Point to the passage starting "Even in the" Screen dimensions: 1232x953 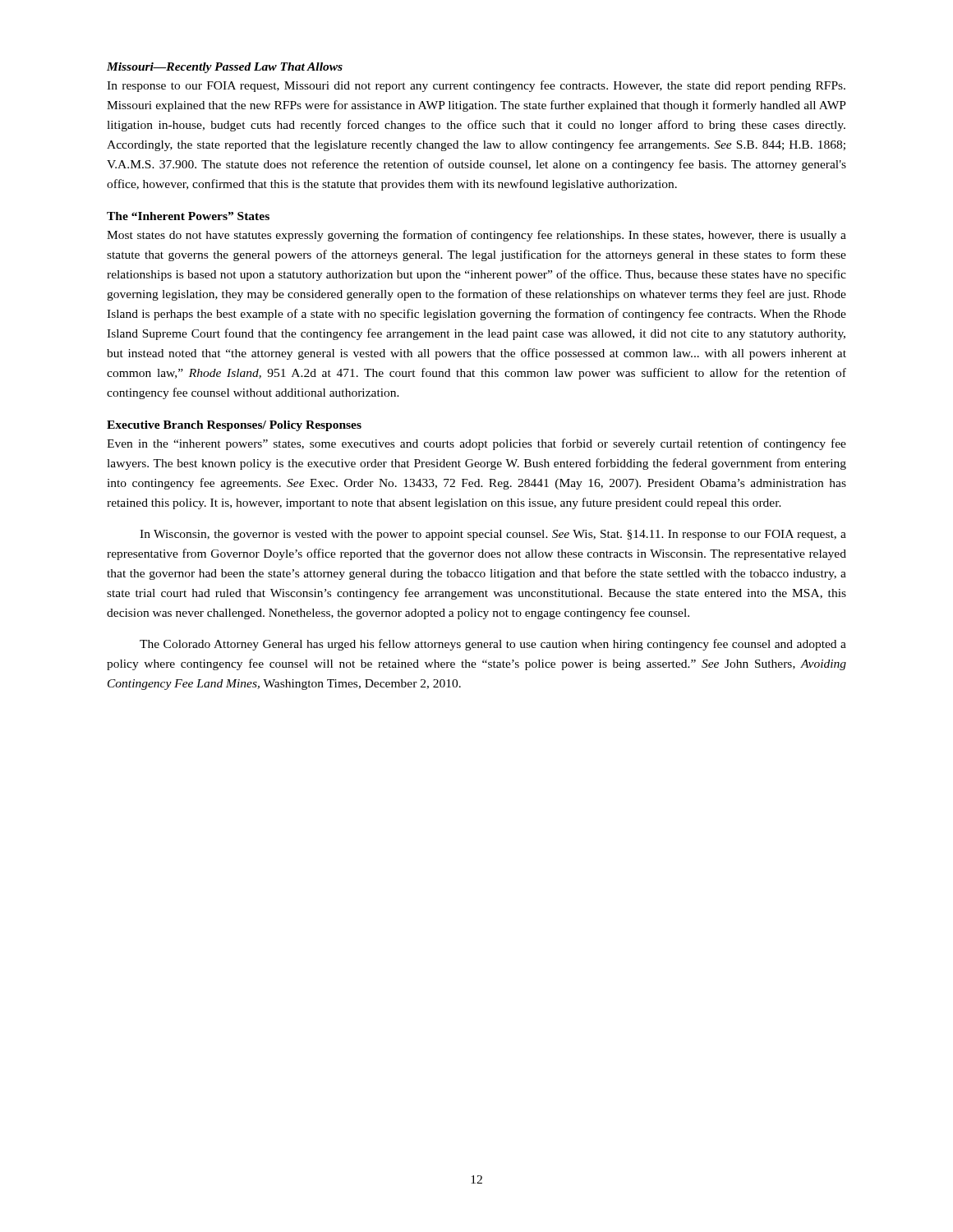pos(476,473)
